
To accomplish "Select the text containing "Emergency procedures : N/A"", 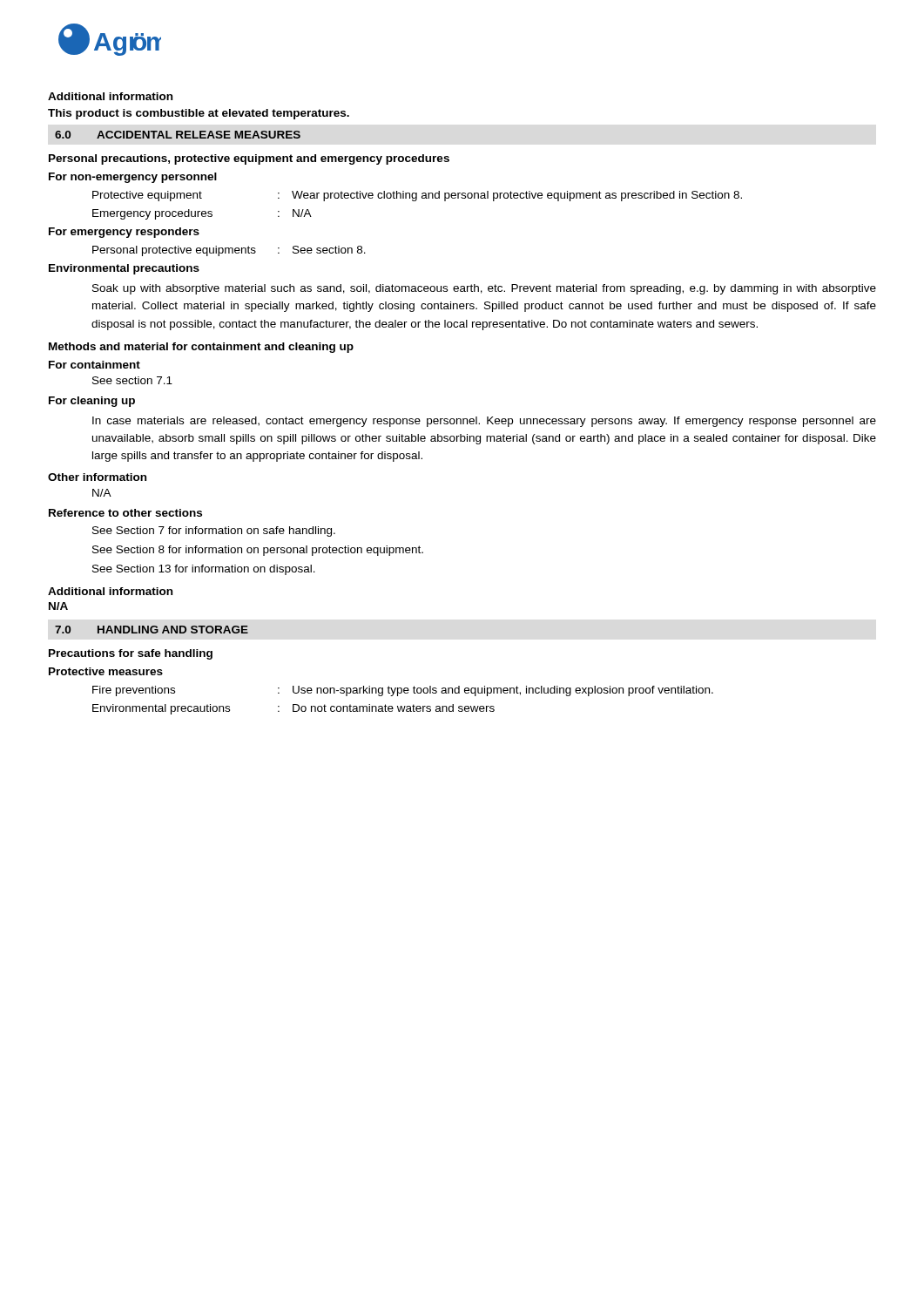I will click(202, 214).
